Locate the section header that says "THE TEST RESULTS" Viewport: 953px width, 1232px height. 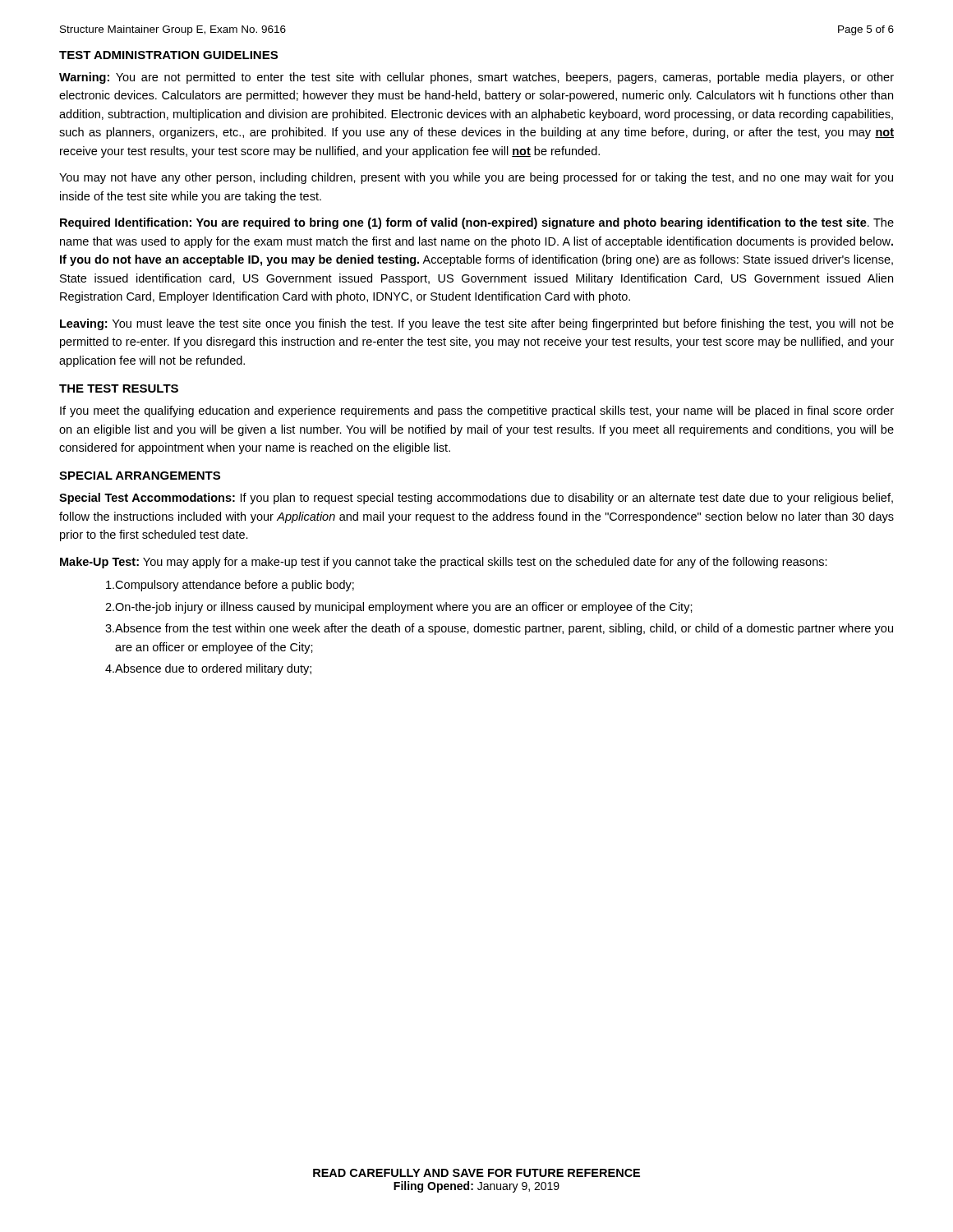pyautogui.click(x=119, y=388)
